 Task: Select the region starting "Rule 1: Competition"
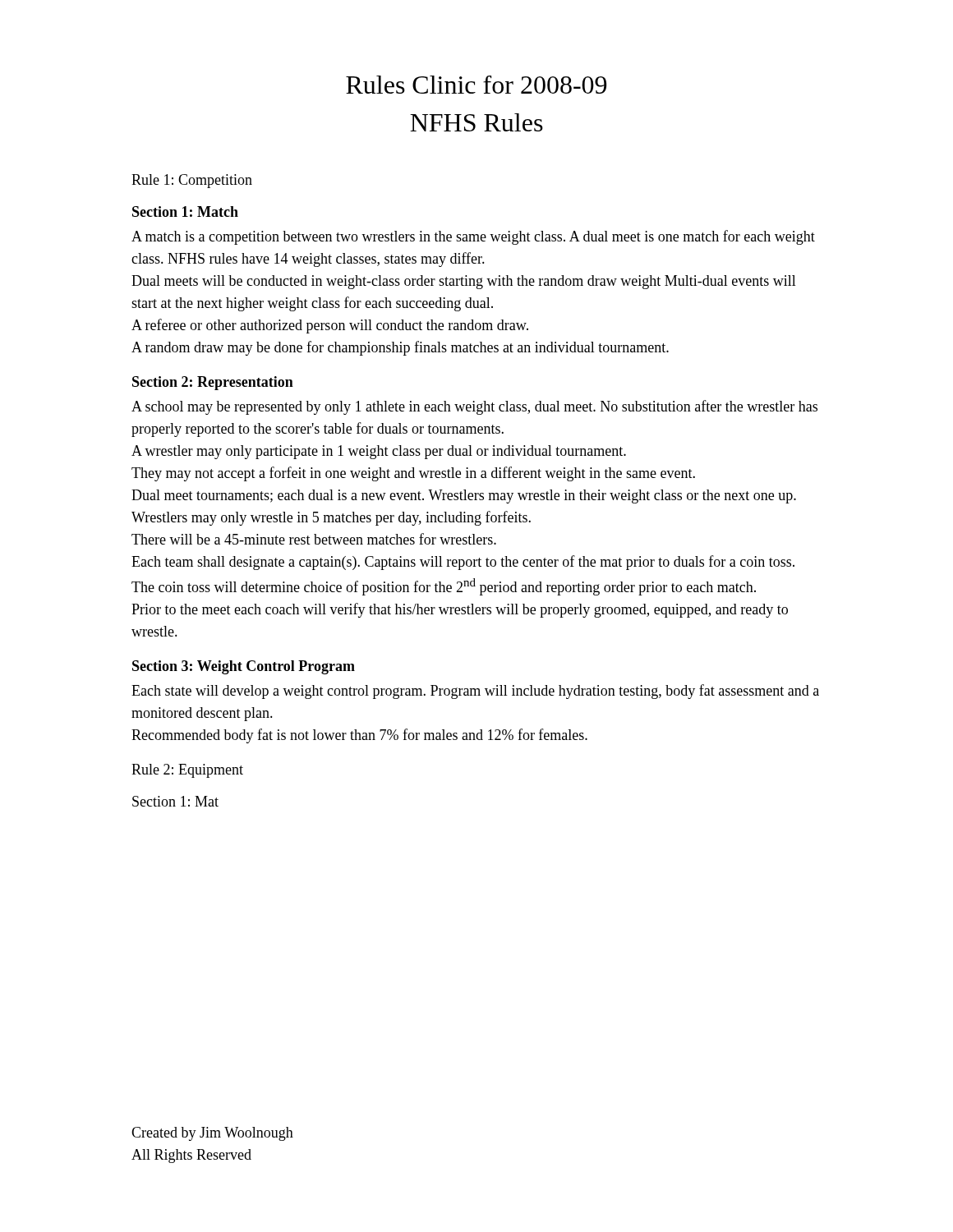[x=192, y=180]
